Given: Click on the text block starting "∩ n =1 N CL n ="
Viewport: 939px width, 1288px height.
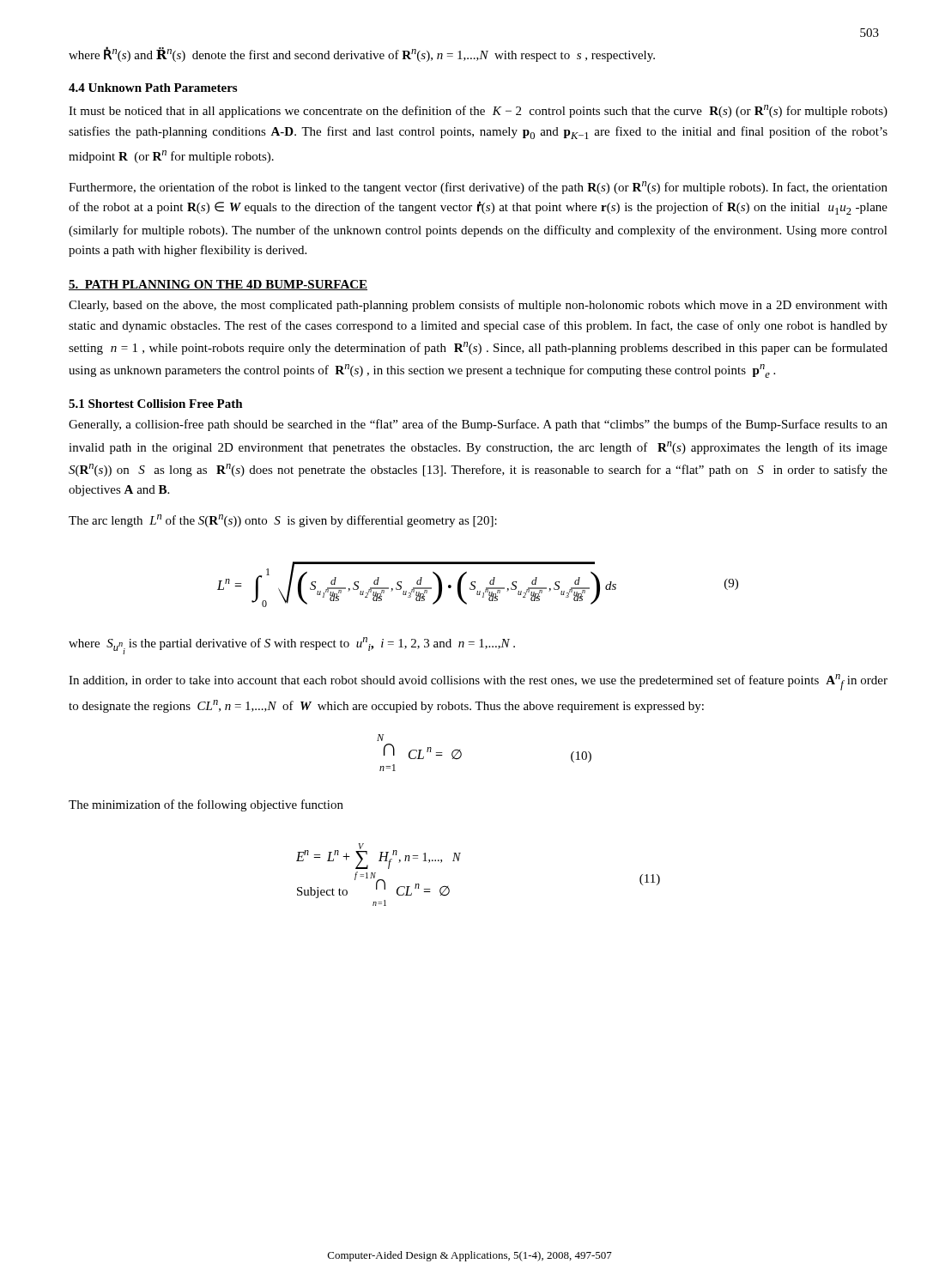Looking at the screenshot, I should coord(380,738).
